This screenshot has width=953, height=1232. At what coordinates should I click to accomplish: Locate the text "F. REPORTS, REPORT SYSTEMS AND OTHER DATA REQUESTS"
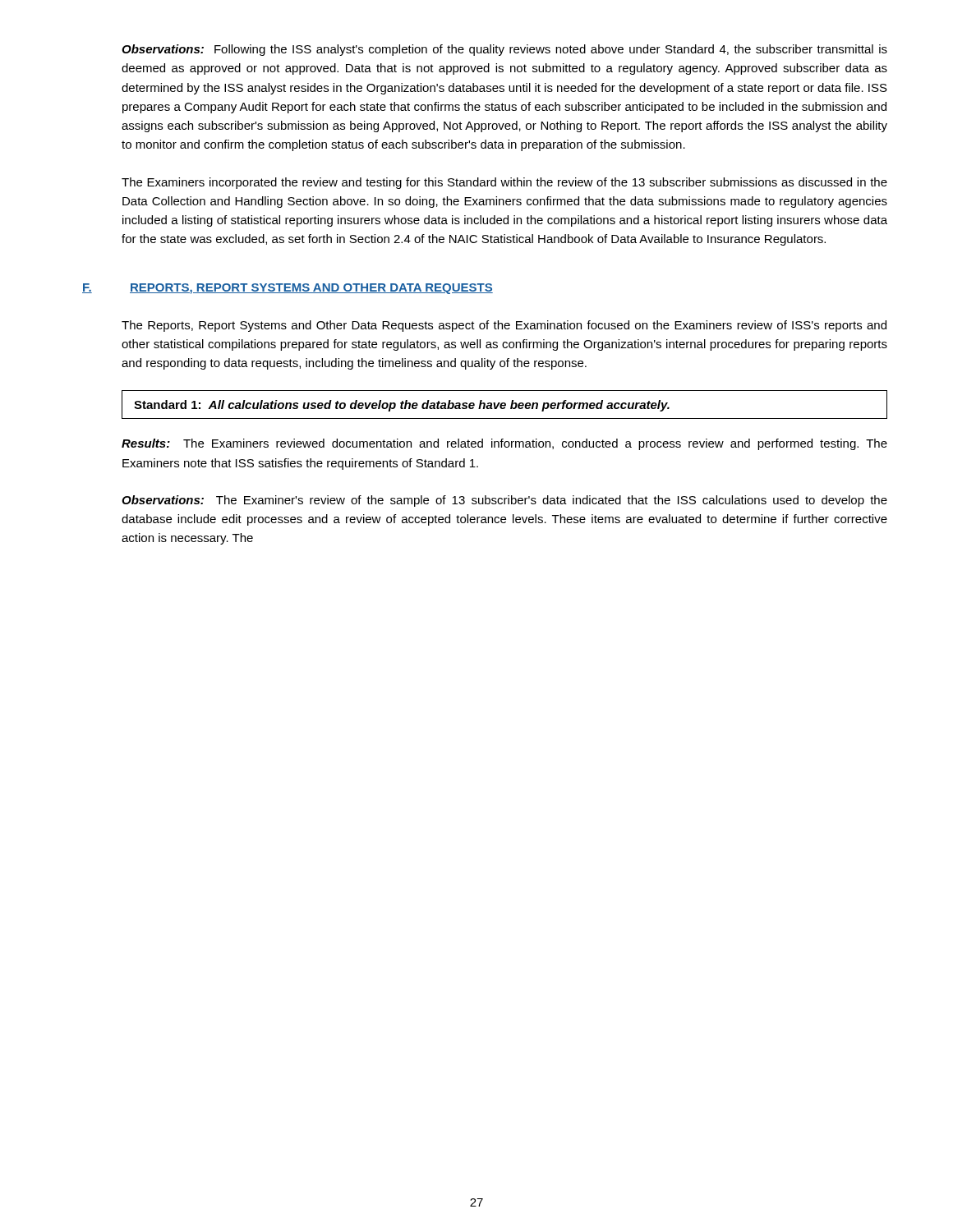tap(287, 287)
